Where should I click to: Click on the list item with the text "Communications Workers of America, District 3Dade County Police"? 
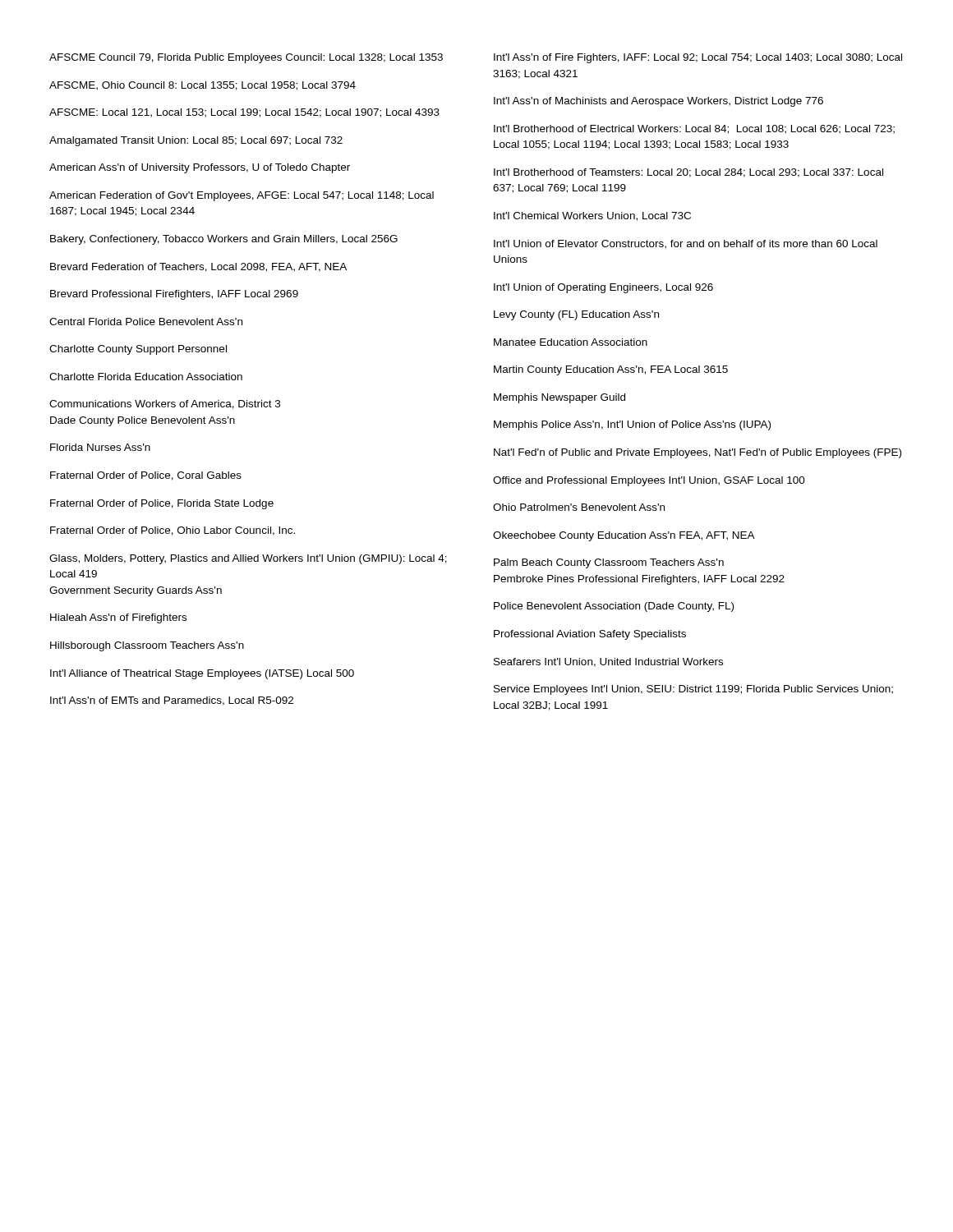(x=165, y=412)
